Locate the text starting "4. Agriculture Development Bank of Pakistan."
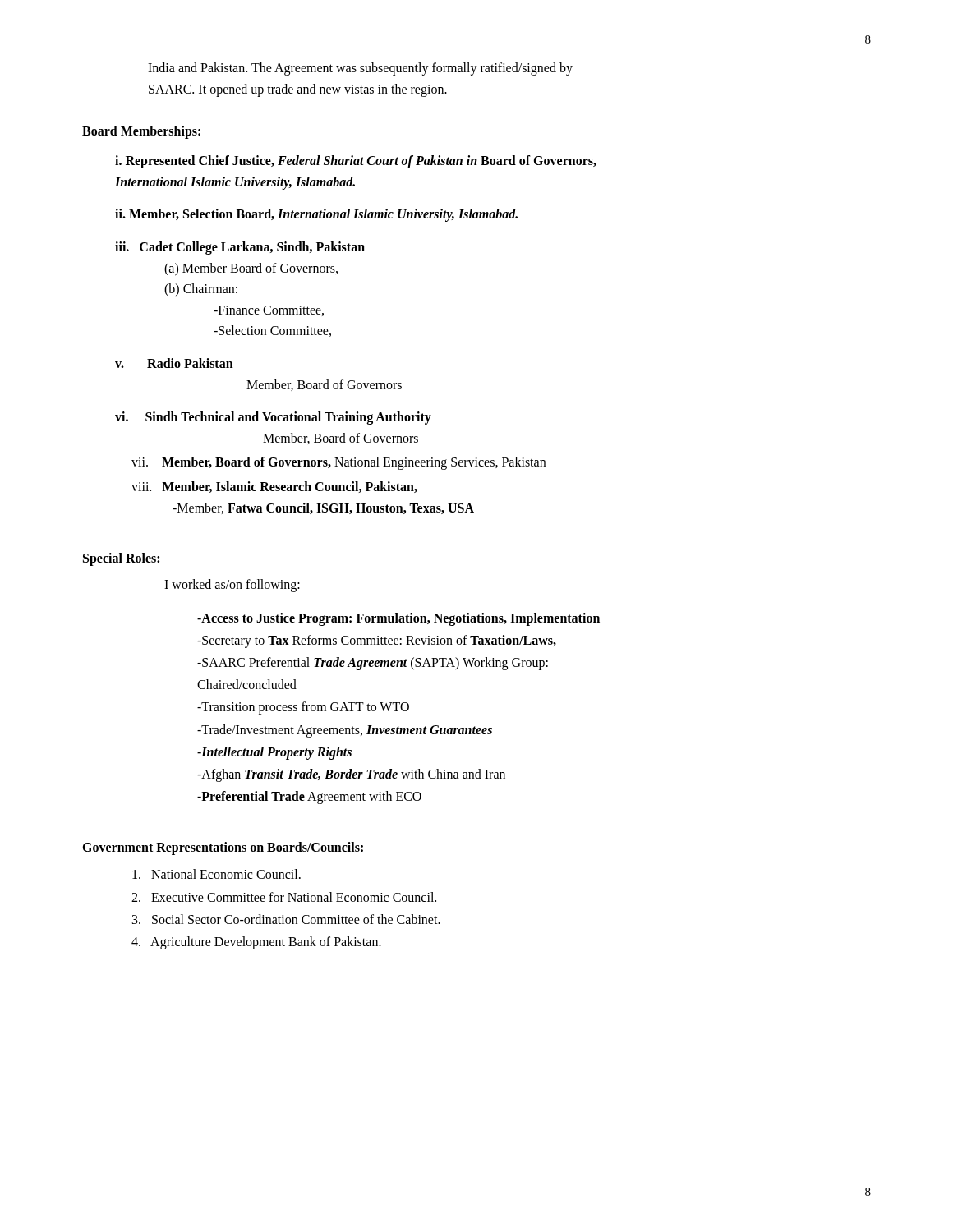 (256, 942)
